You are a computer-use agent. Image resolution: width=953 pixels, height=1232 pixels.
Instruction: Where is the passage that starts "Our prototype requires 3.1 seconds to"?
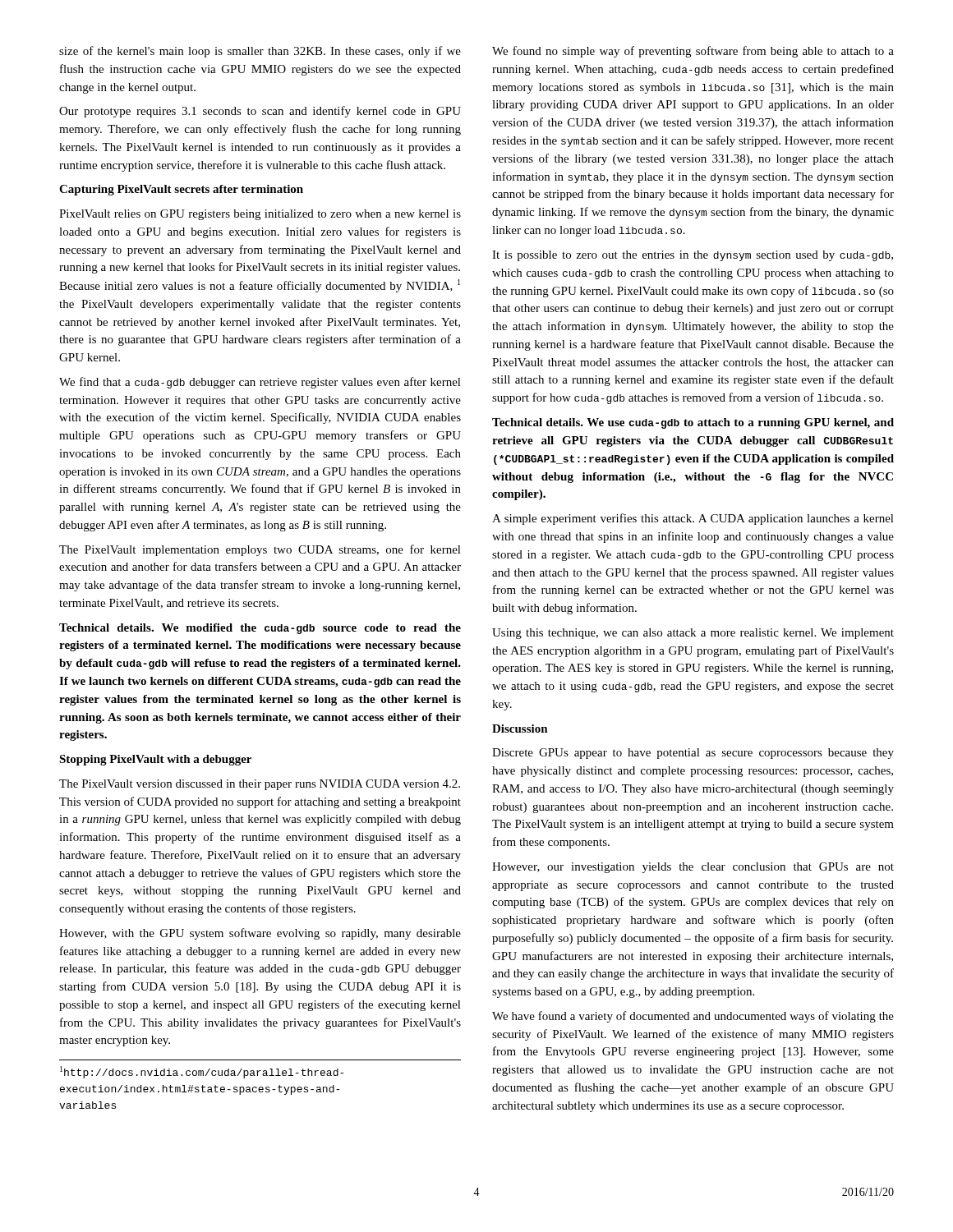click(x=260, y=139)
